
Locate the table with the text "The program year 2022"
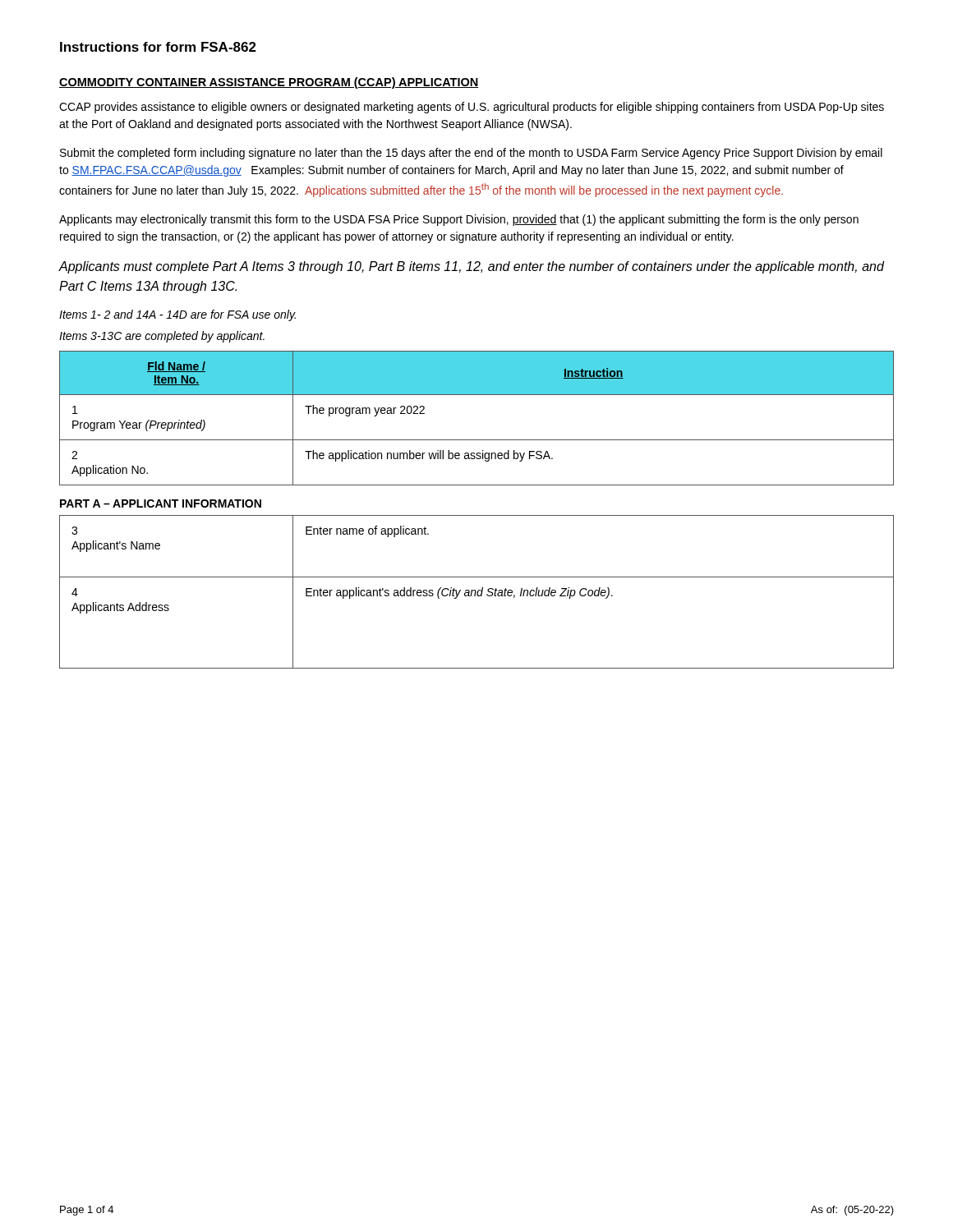click(476, 418)
